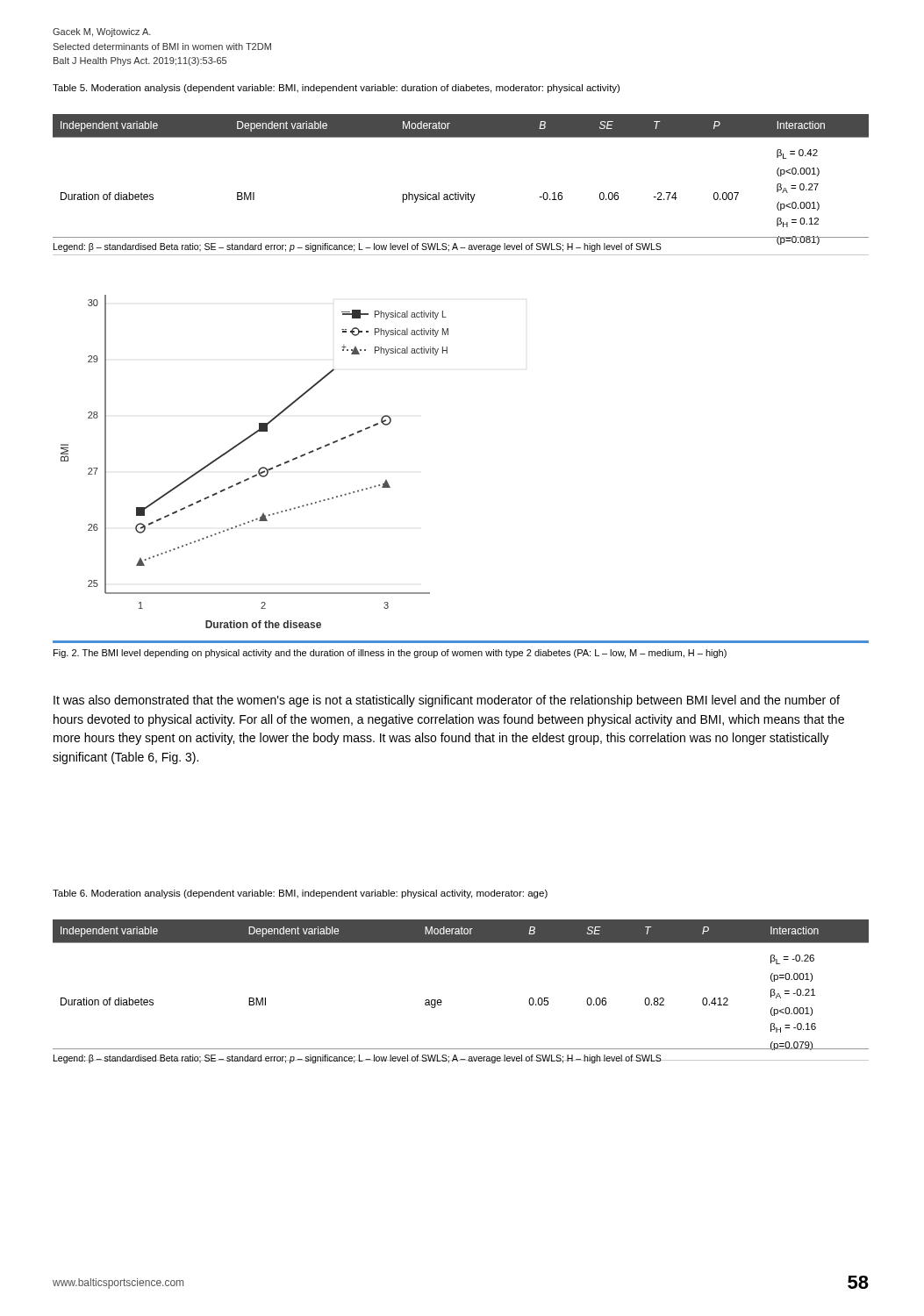Locate the table with the text "physical activity"

pyautogui.click(x=461, y=185)
